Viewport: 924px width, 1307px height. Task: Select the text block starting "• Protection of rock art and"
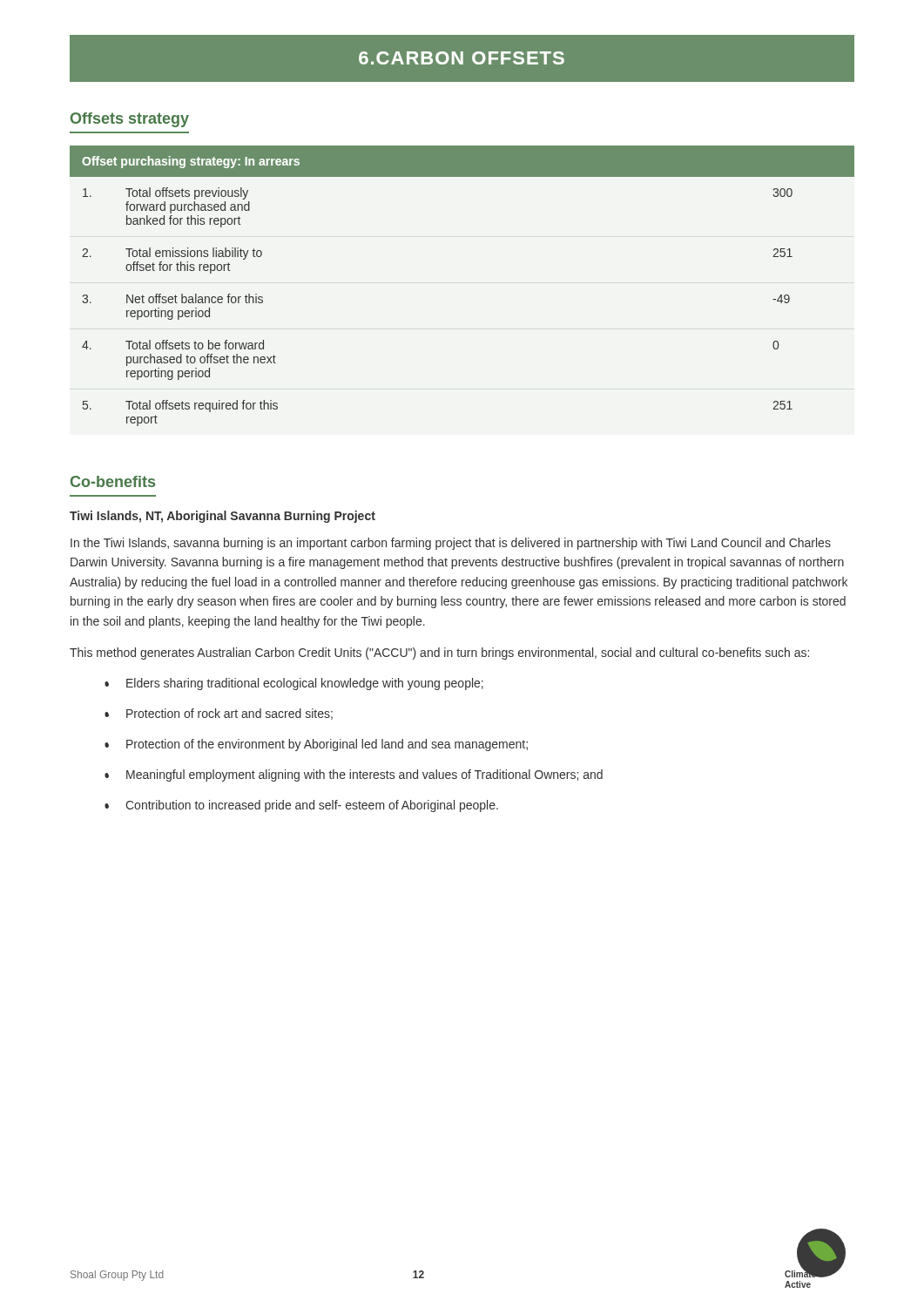click(219, 714)
